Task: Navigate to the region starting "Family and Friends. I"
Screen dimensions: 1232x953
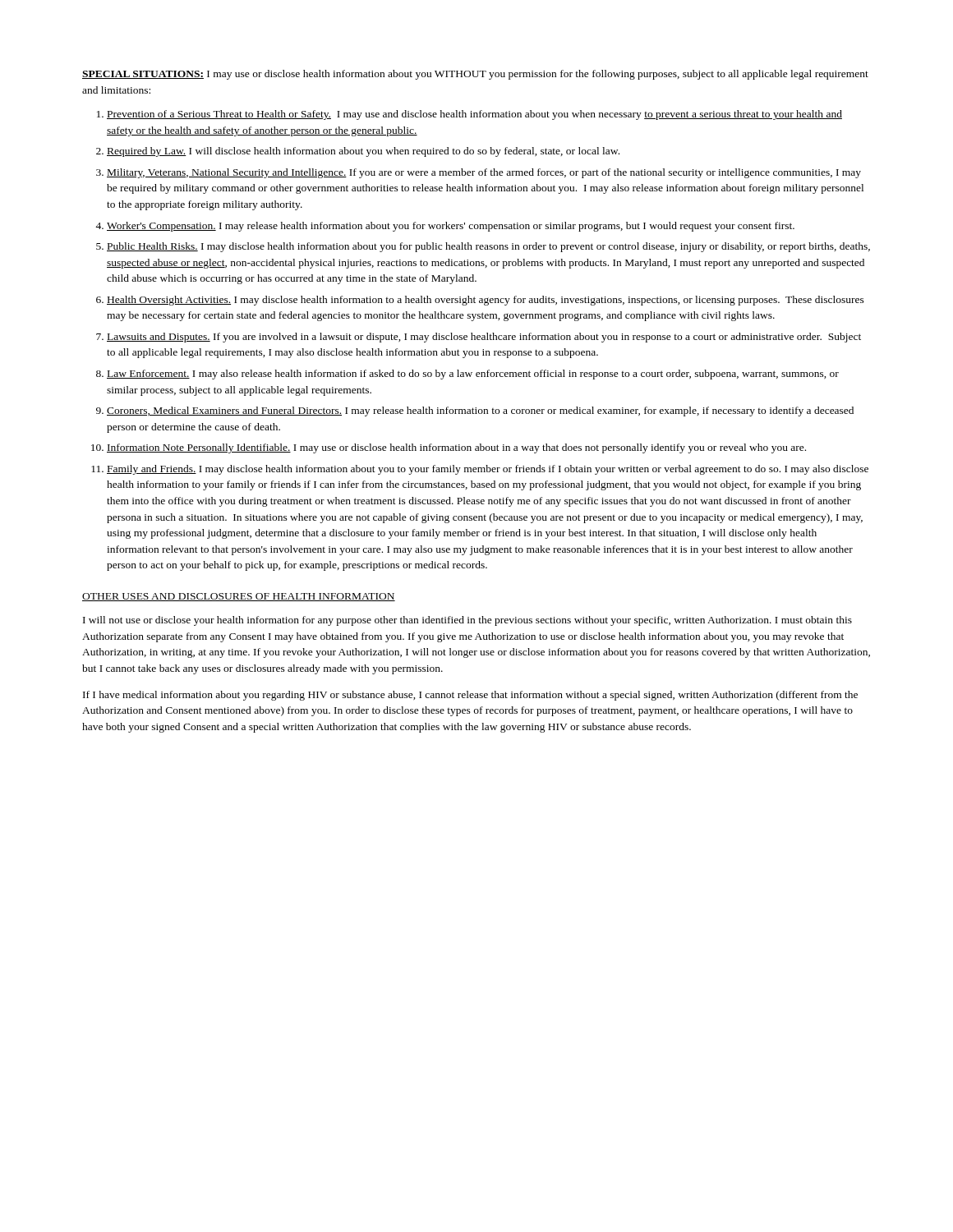Action: [x=488, y=517]
